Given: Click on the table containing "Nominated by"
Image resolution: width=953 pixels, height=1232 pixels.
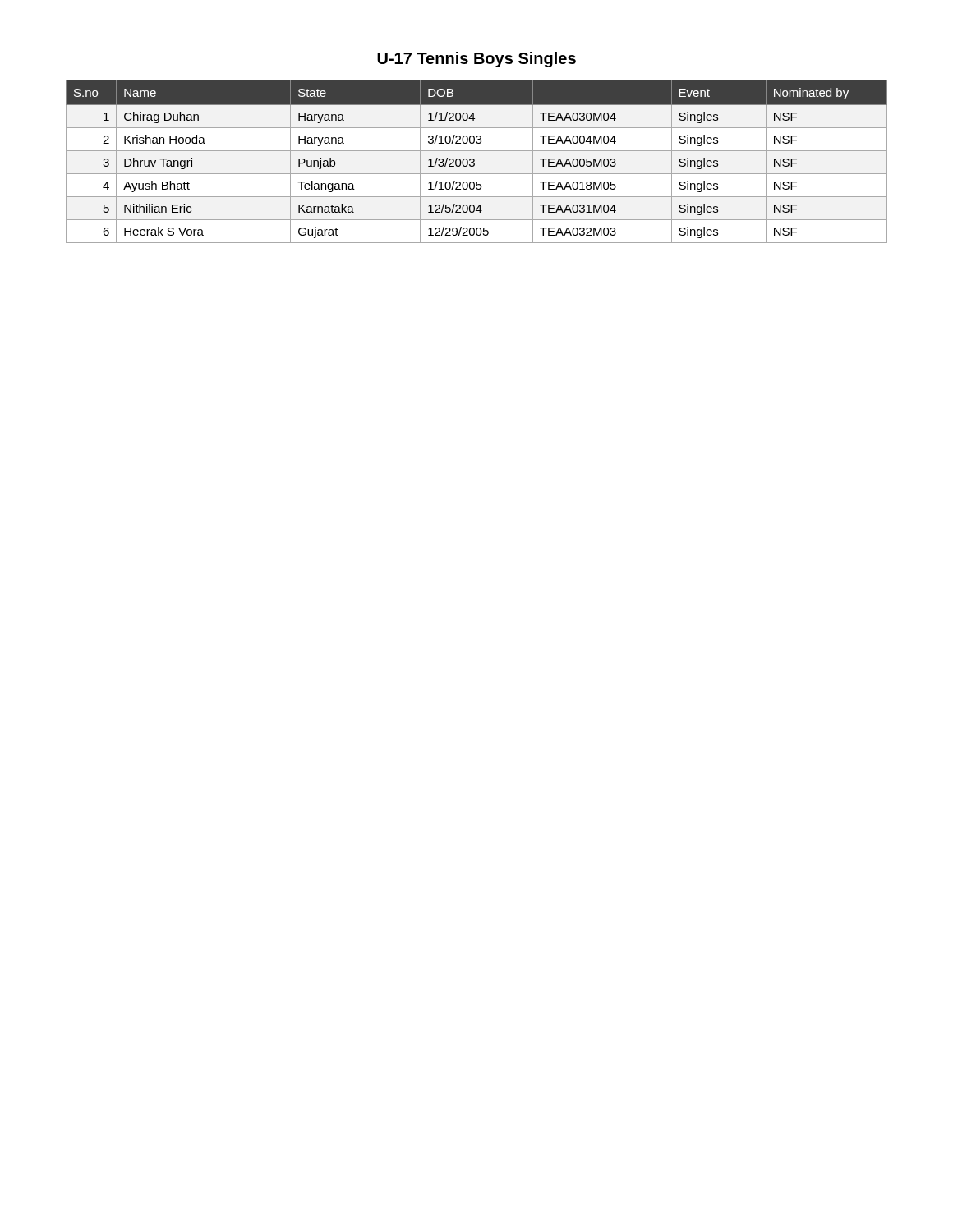Looking at the screenshot, I should 476,161.
